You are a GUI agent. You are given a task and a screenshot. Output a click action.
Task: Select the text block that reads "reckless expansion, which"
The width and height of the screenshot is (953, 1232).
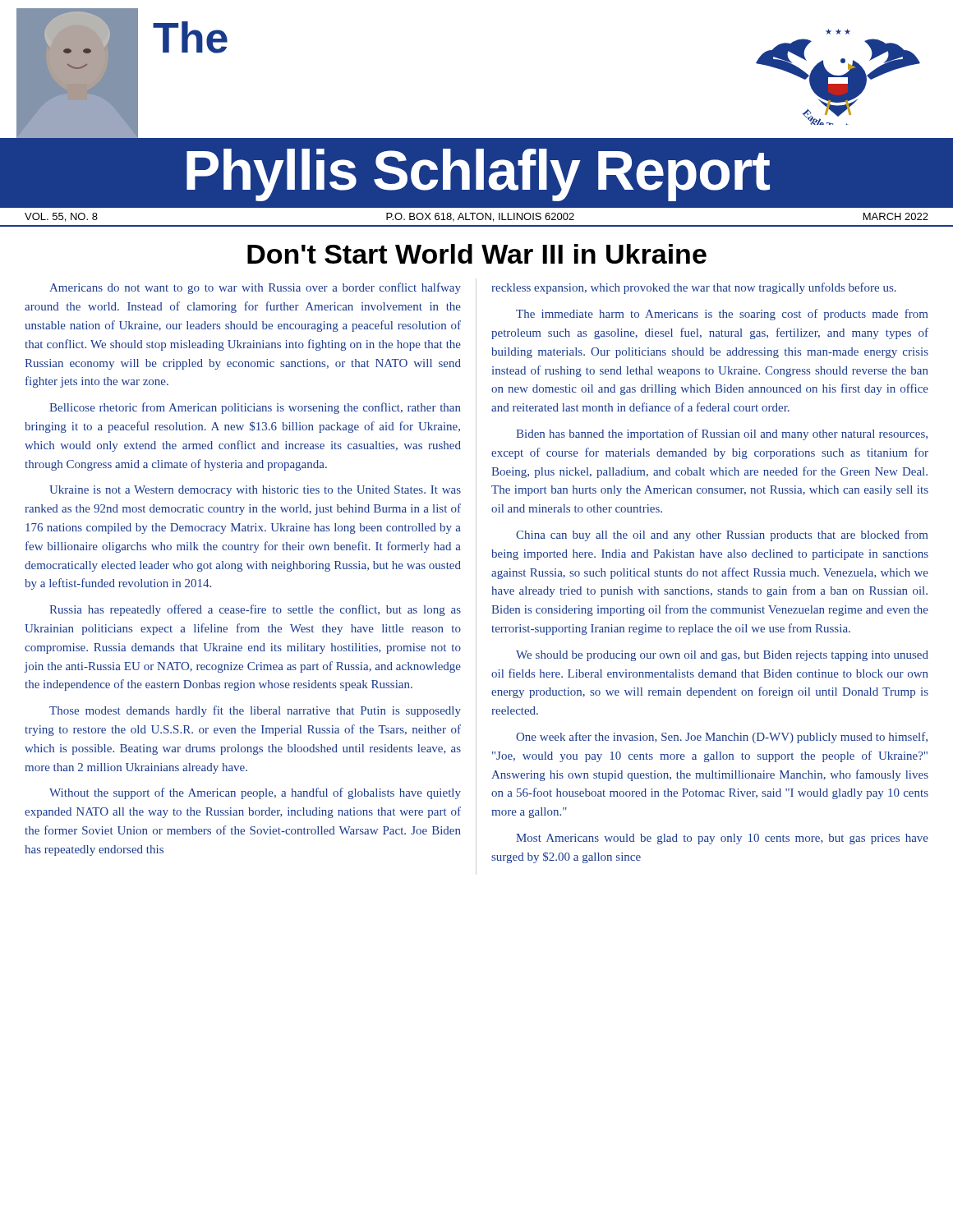coord(710,572)
